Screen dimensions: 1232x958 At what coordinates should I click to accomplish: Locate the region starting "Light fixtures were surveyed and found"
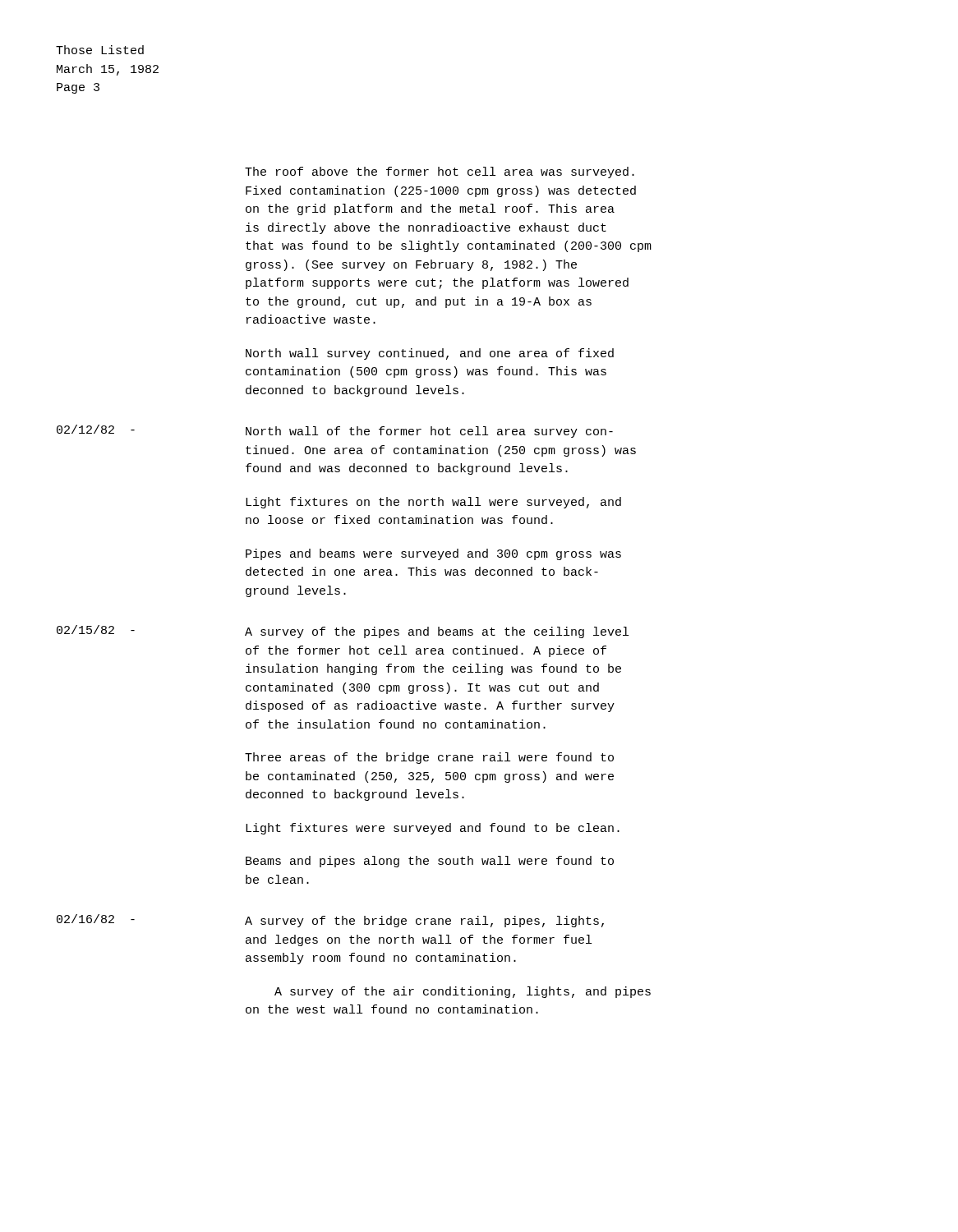(433, 829)
